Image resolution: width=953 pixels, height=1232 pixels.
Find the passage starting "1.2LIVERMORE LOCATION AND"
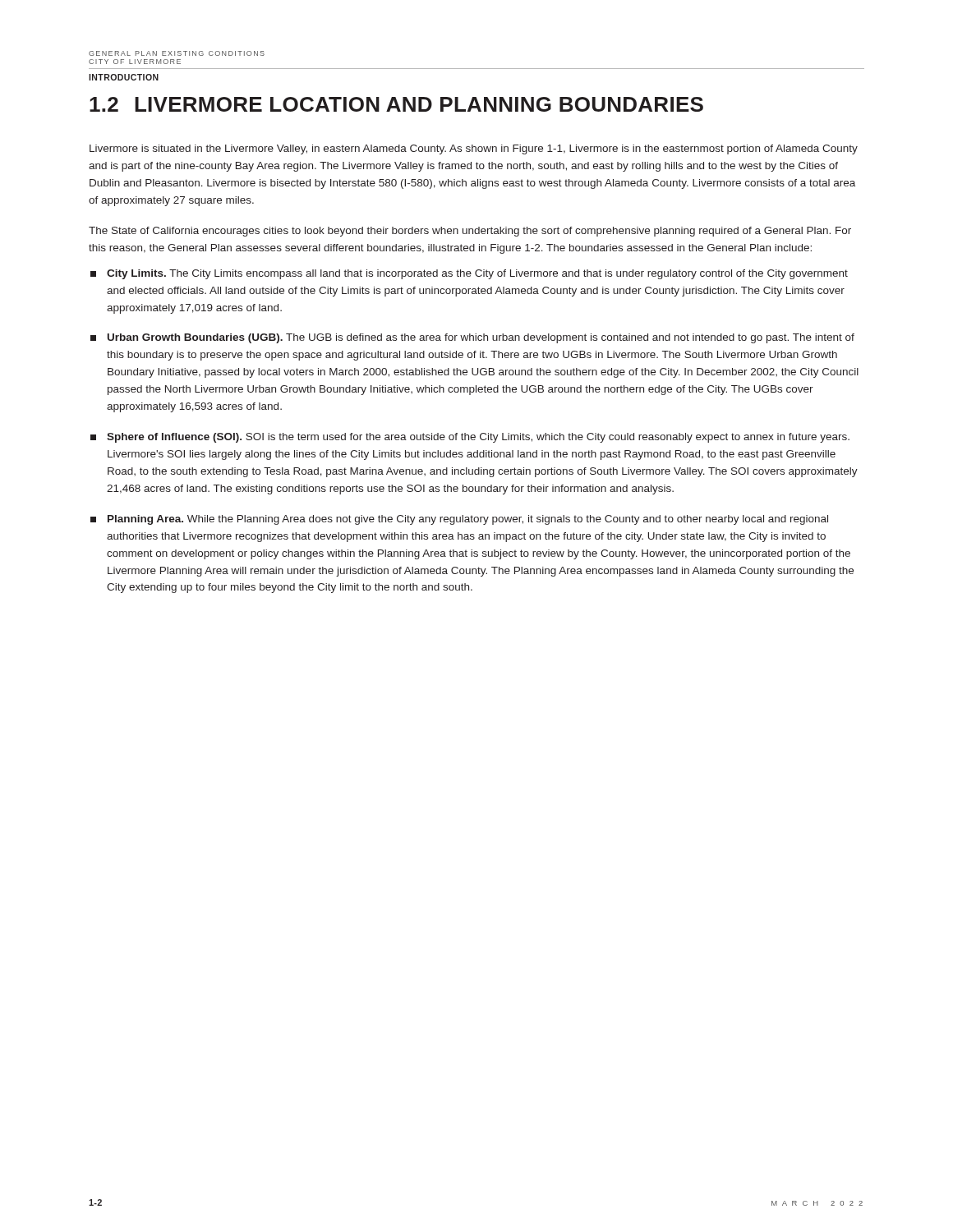(396, 104)
